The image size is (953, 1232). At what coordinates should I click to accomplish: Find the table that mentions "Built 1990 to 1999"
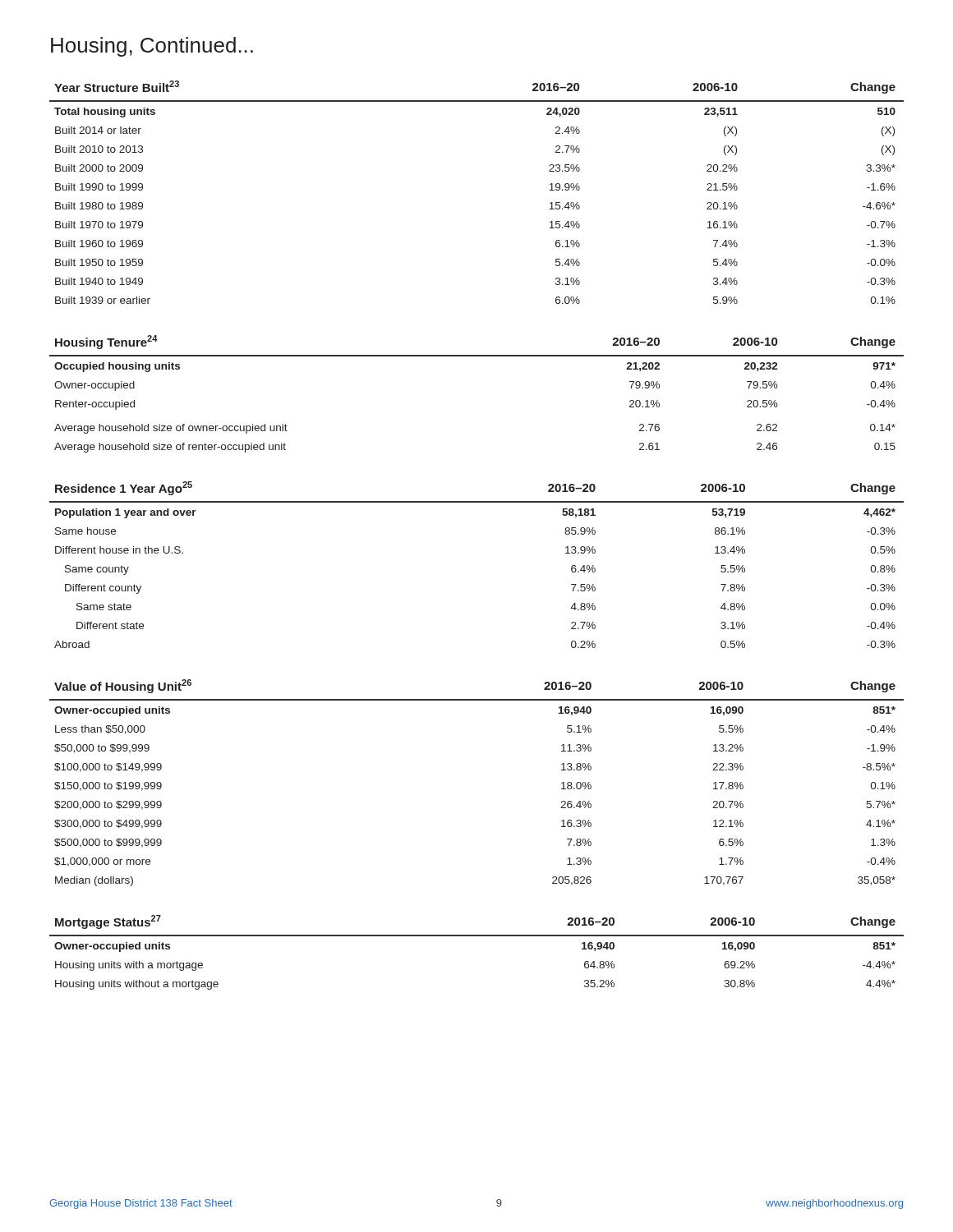click(x=476, y=191)
